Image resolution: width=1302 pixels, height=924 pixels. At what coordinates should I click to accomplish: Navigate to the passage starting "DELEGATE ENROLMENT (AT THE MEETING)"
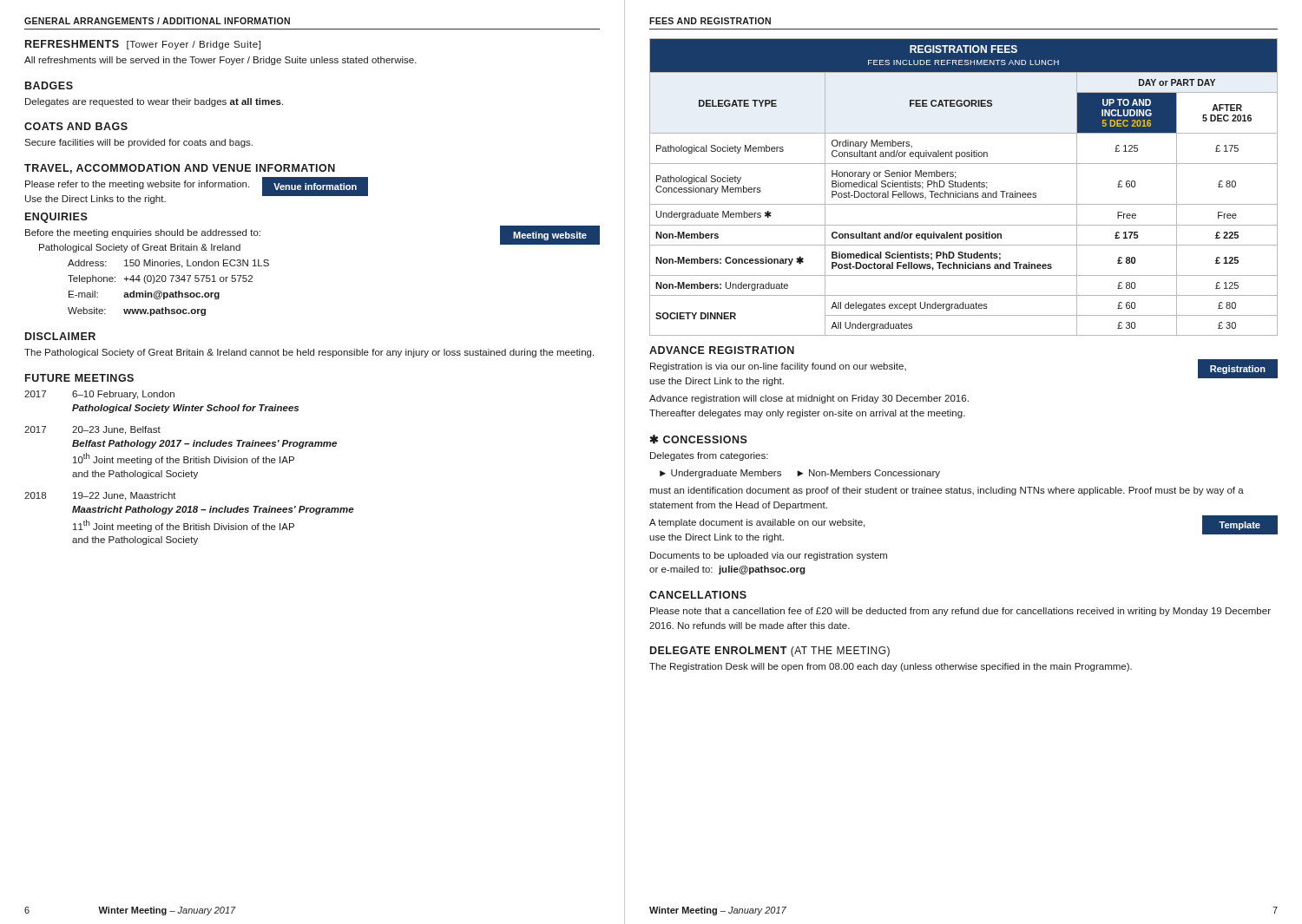(x=770, y=651)
